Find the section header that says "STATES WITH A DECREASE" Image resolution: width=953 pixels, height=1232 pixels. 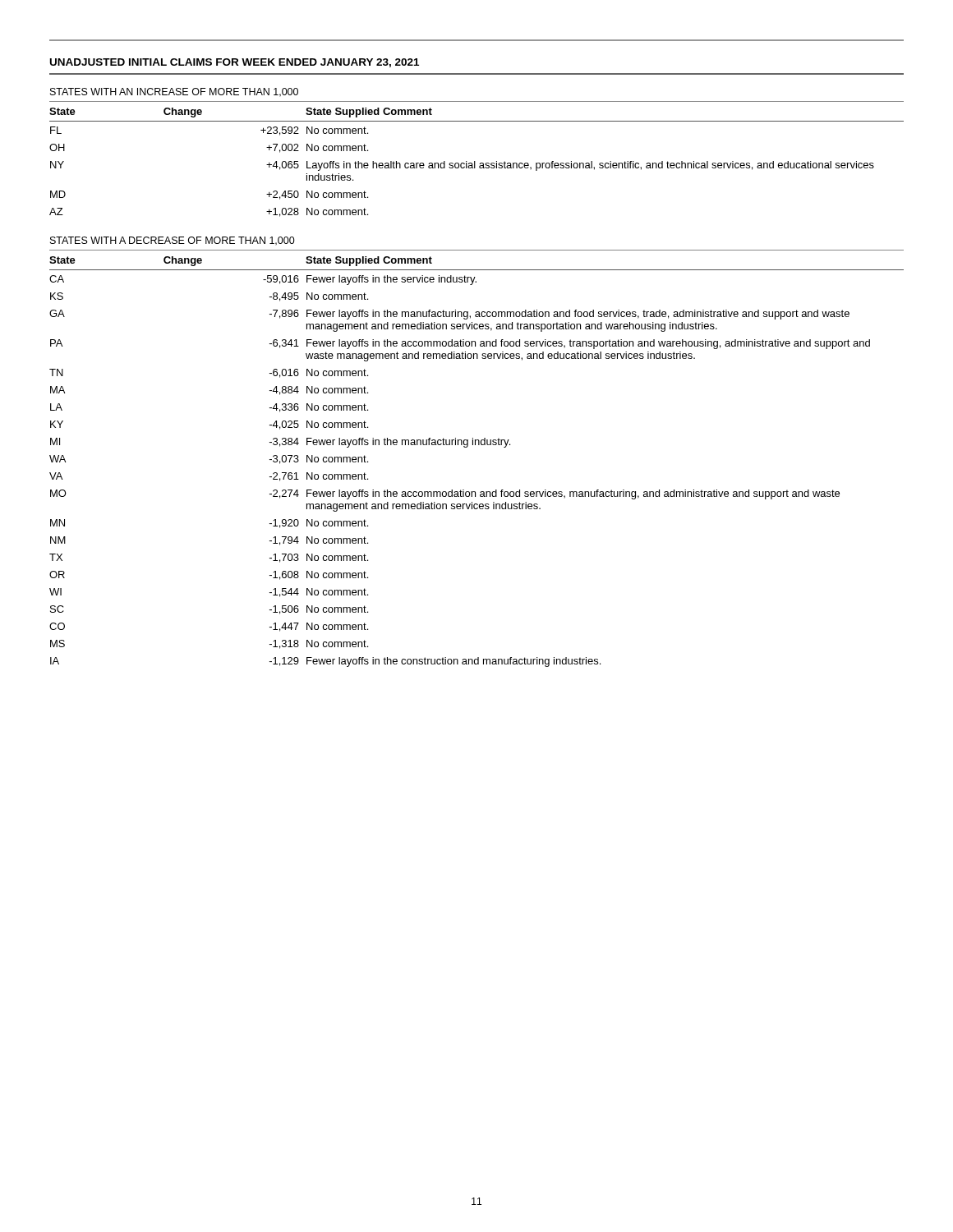coord(172,241)
